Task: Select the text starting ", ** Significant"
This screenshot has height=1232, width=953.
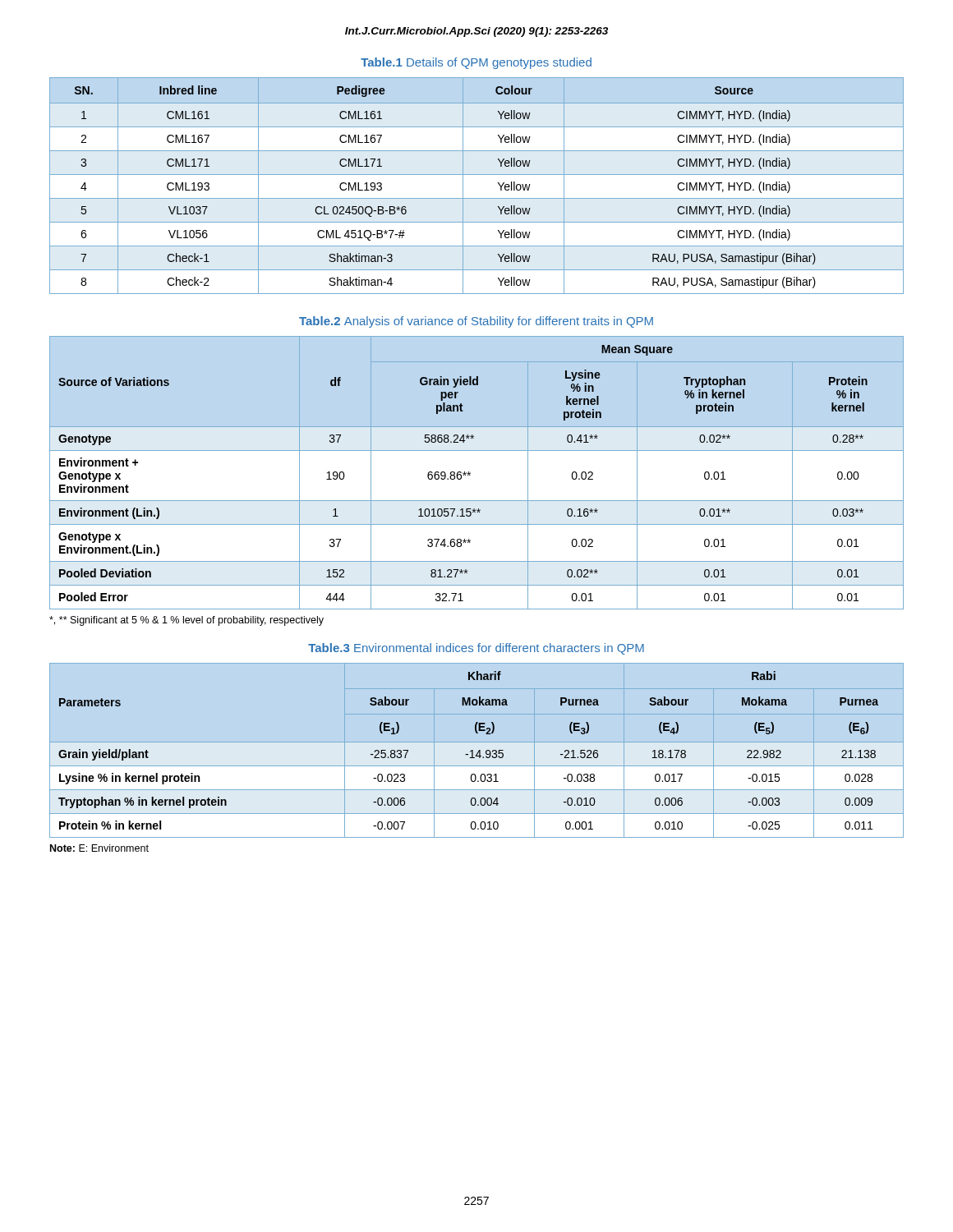Action: click(x=186, y=620)
